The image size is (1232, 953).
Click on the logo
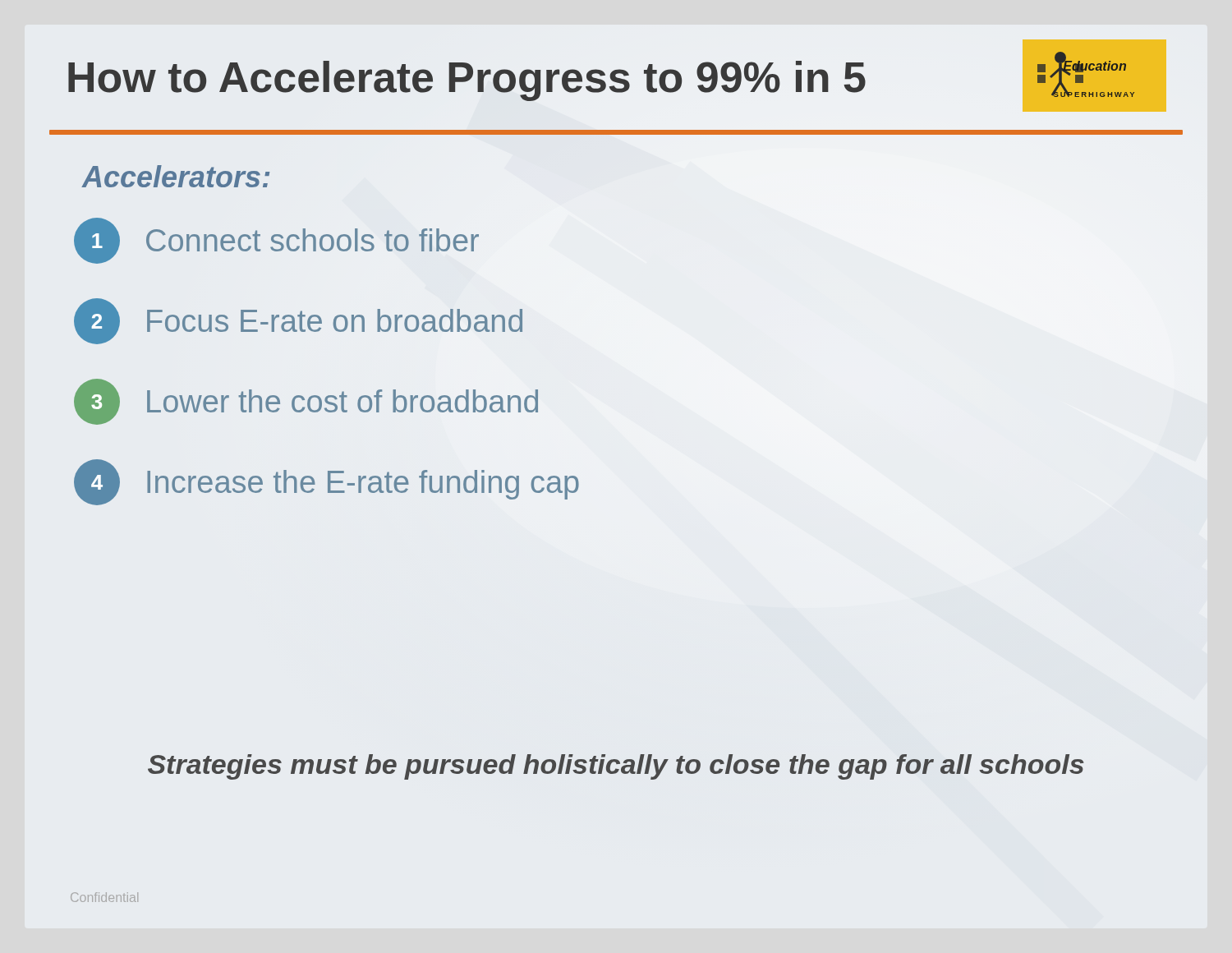click(1094, 77)
